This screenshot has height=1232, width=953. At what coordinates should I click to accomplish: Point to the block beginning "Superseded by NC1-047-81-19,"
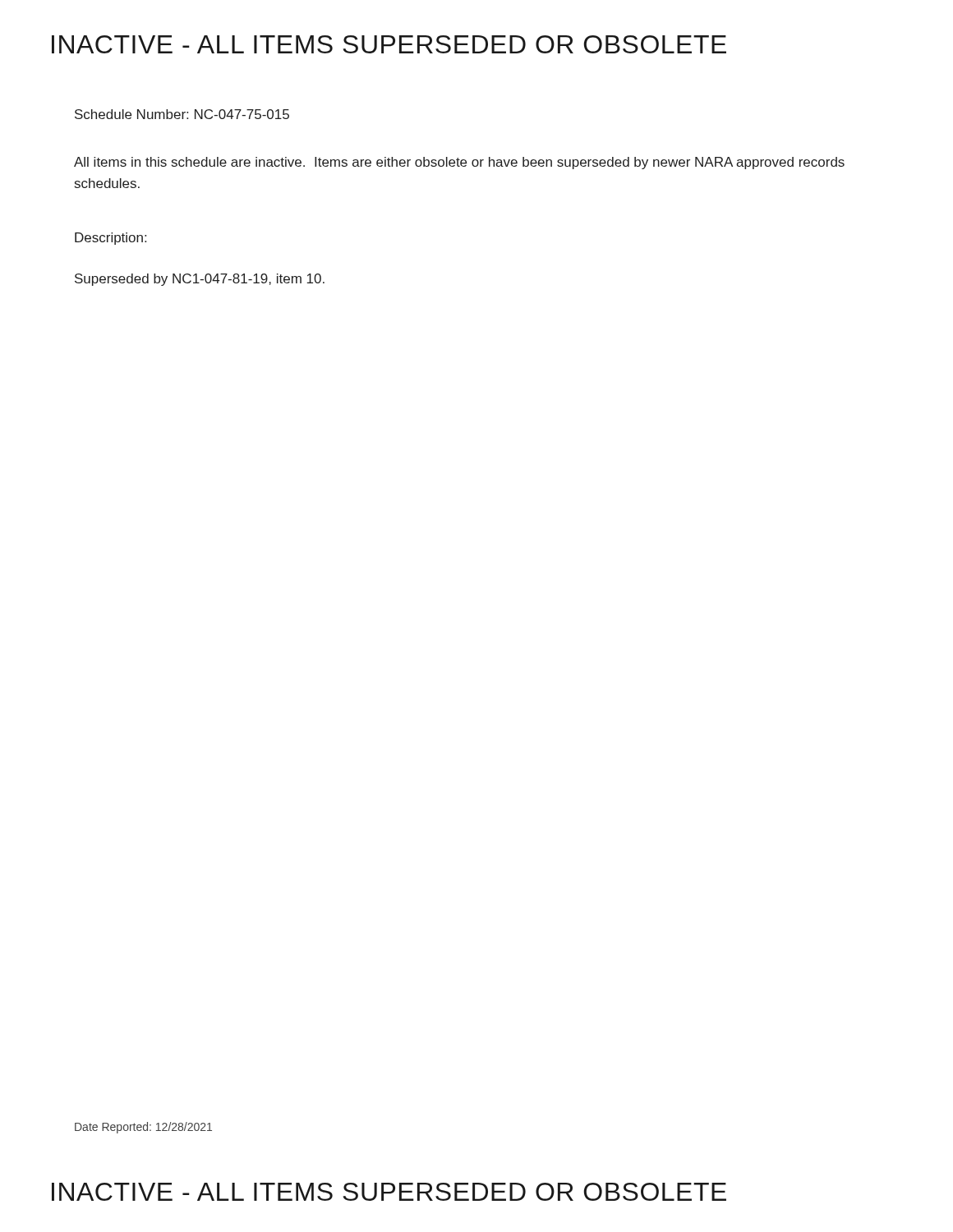click(200, 279)
